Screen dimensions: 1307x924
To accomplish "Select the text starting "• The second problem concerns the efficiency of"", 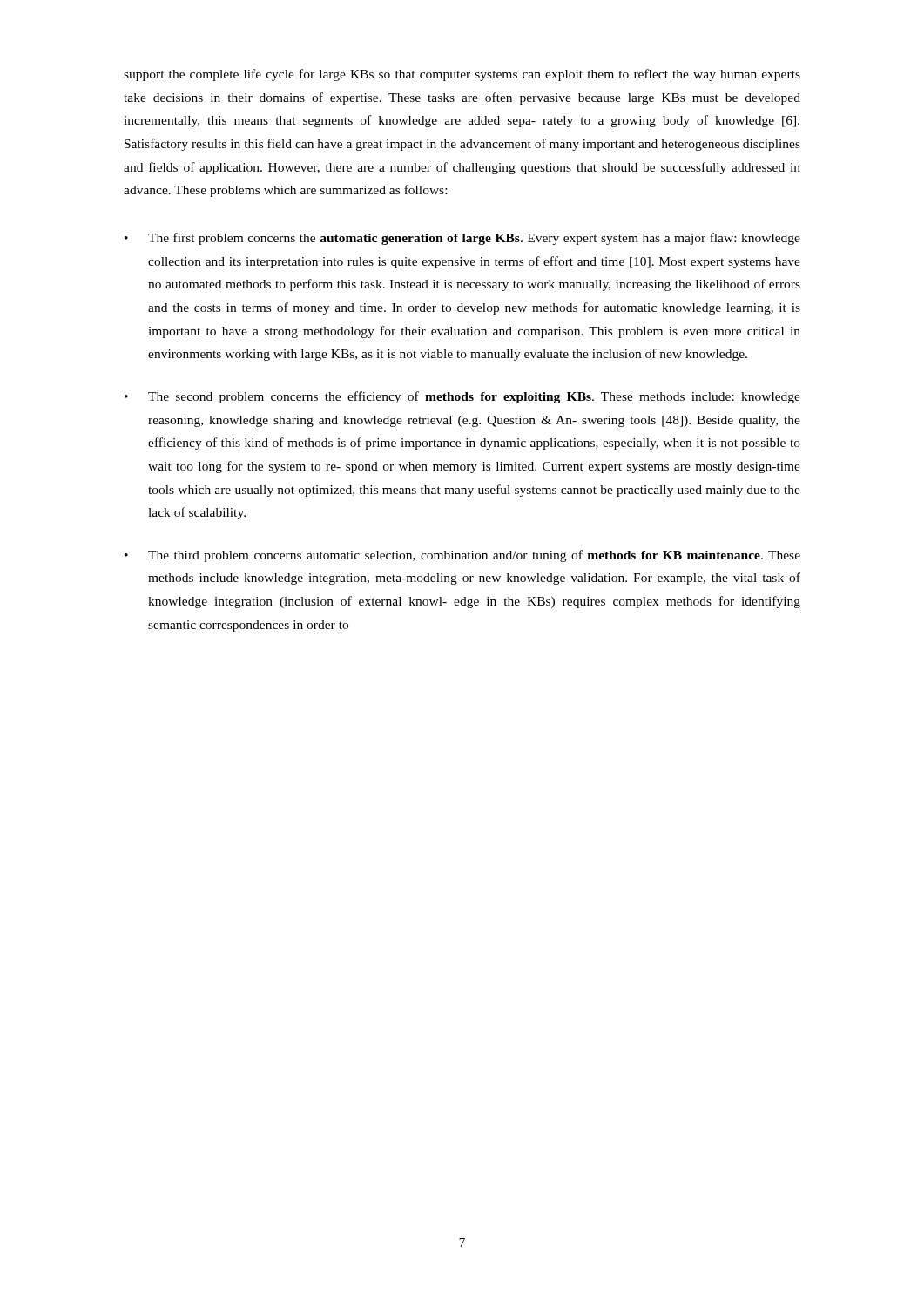I will [462, 455].
